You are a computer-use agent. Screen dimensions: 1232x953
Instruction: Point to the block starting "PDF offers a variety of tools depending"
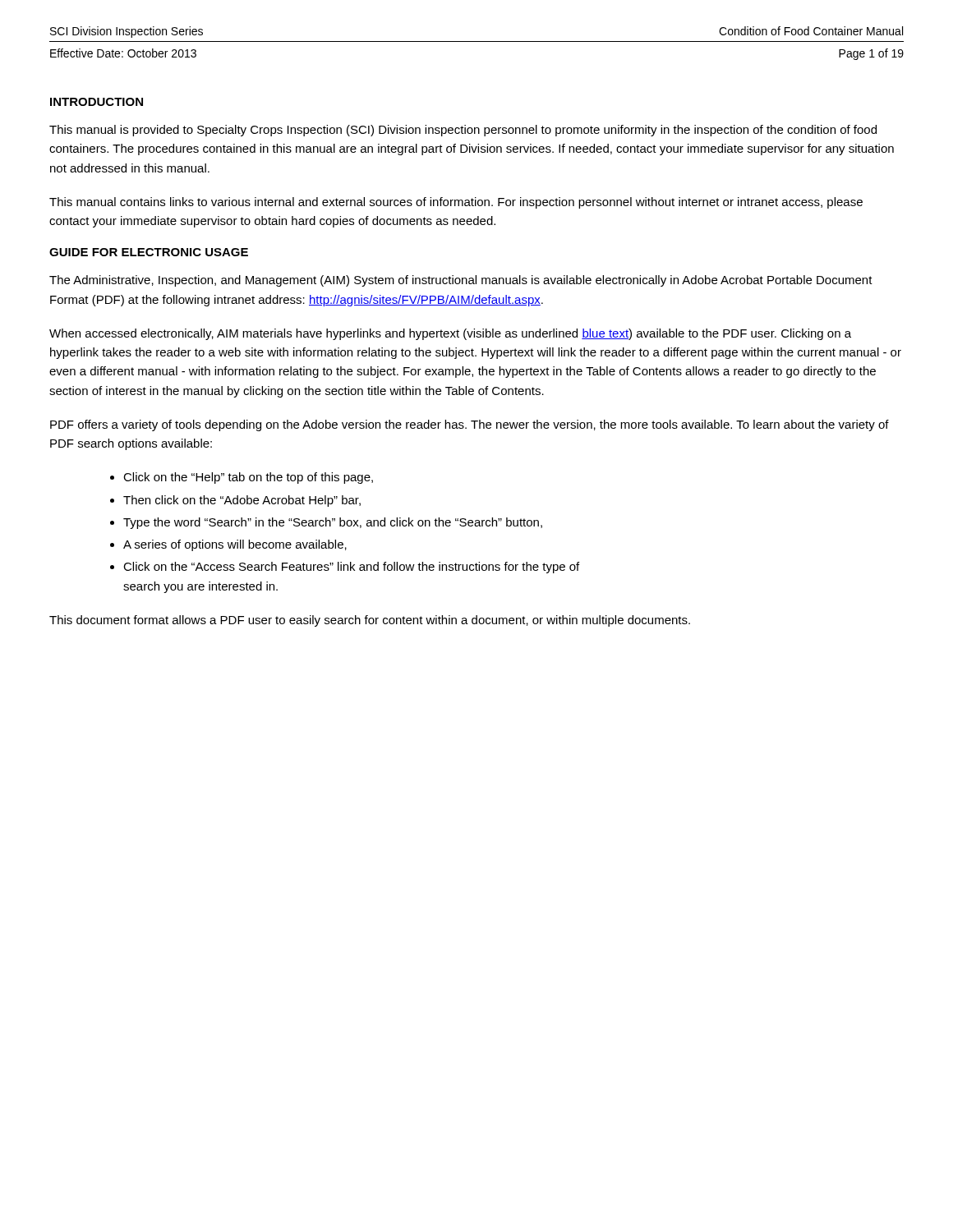[x=469, y=434]
